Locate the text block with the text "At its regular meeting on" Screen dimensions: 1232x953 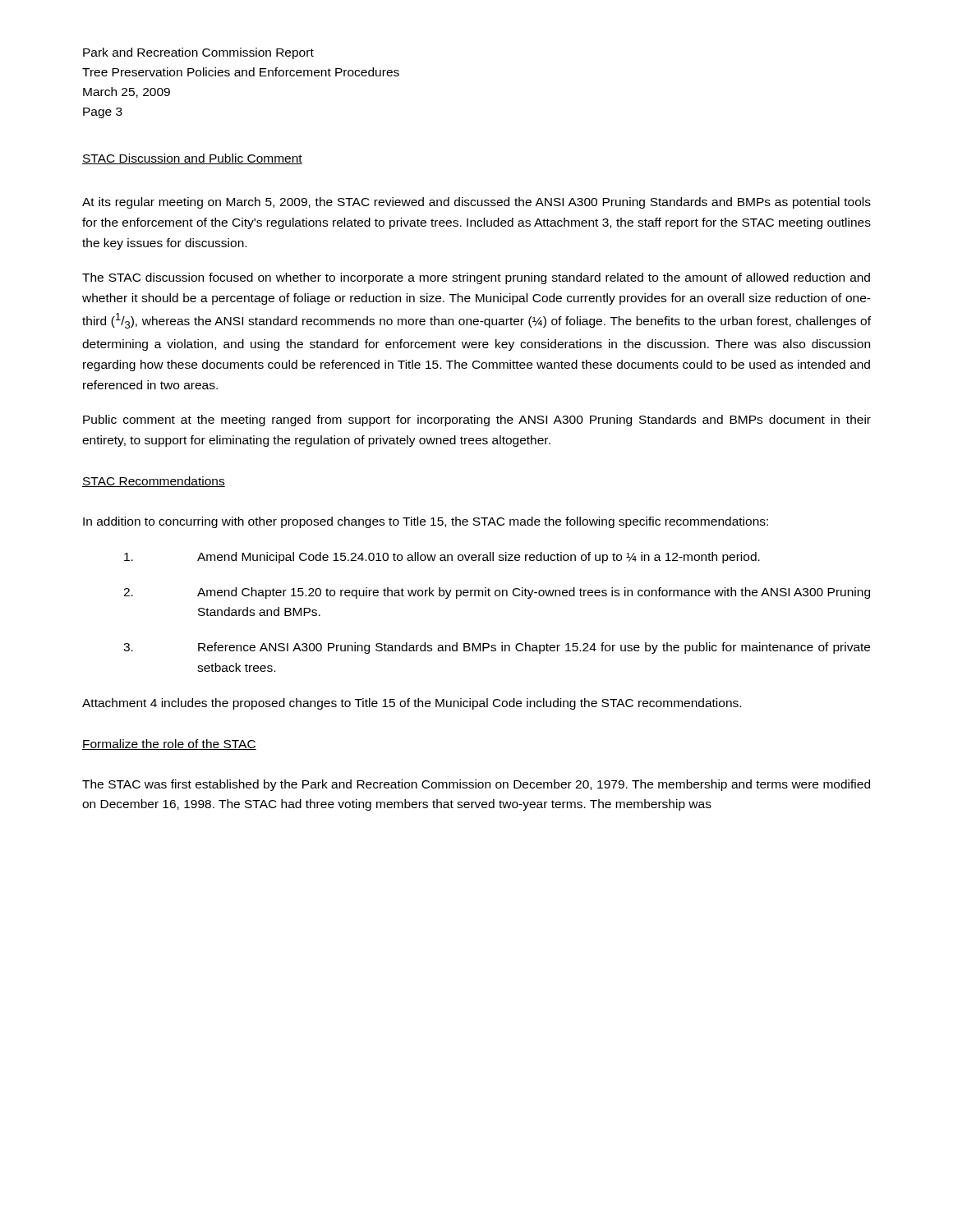476,222
